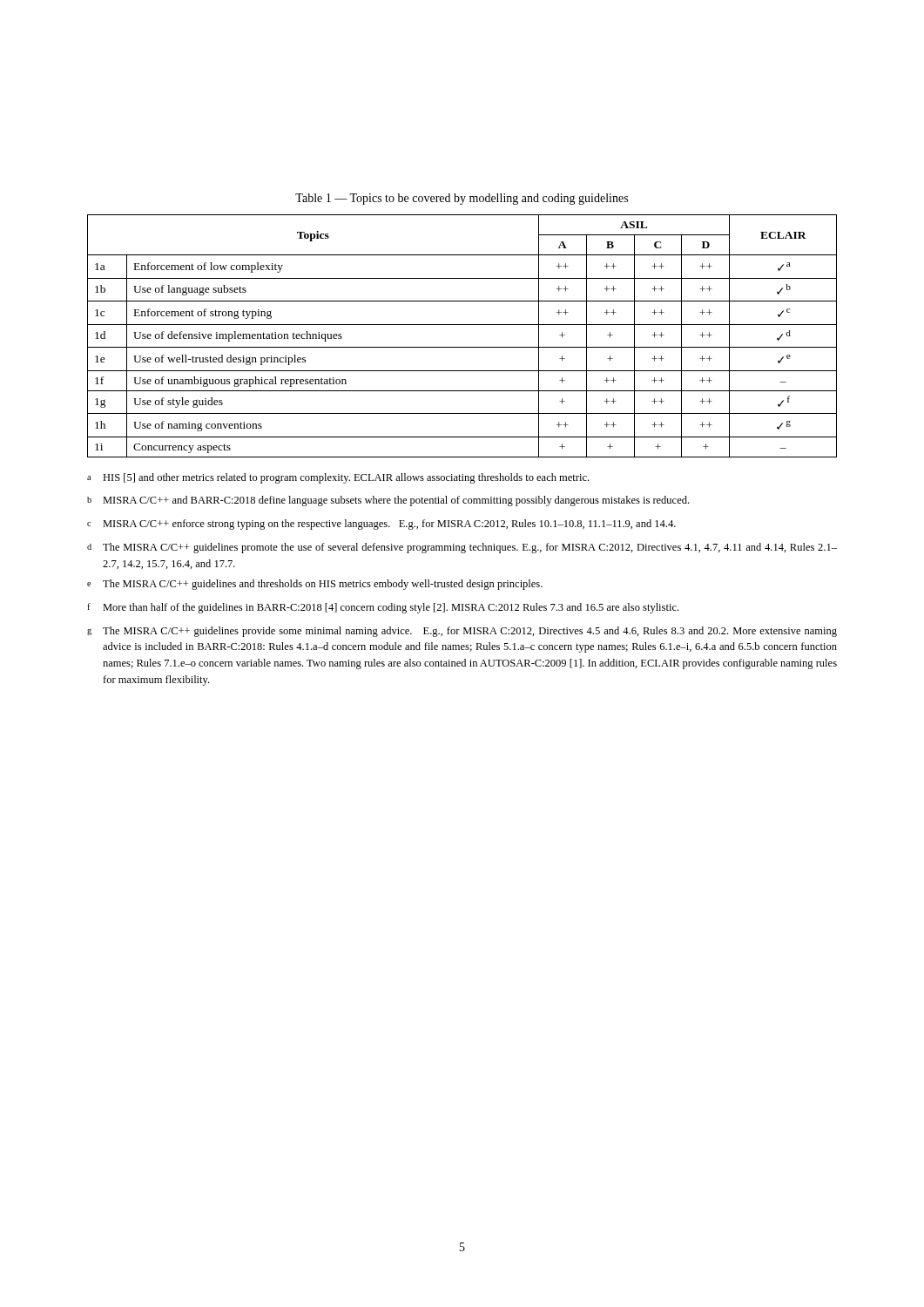The height and width of the screenshot is (1307, 924).
Task: Locate the block of text that opens with "e The MISRA"
Action: (x=462, y=586)
